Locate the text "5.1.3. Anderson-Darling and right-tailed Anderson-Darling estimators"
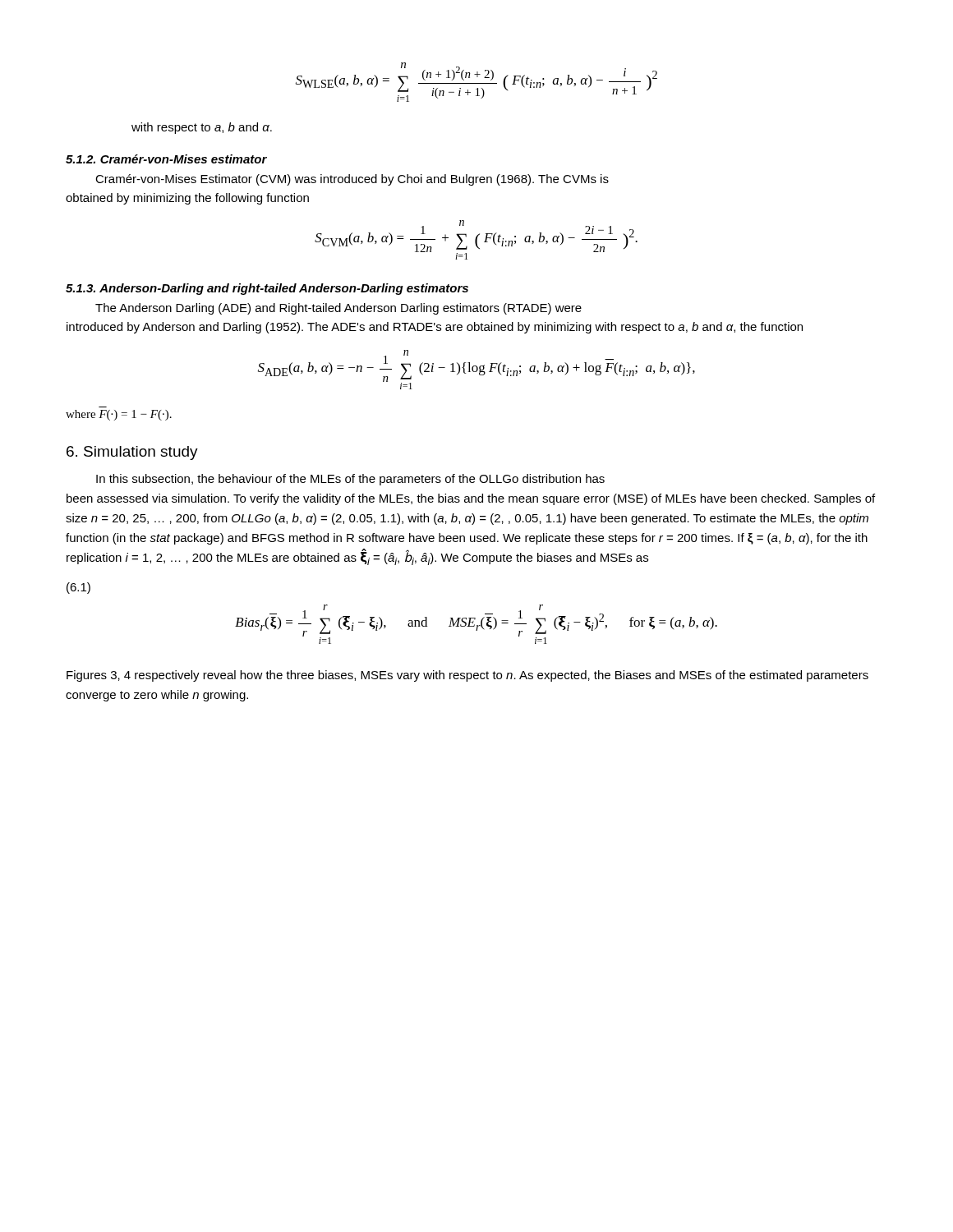Viewport: 953px width, 1232px height. click(x=267, y=287)
